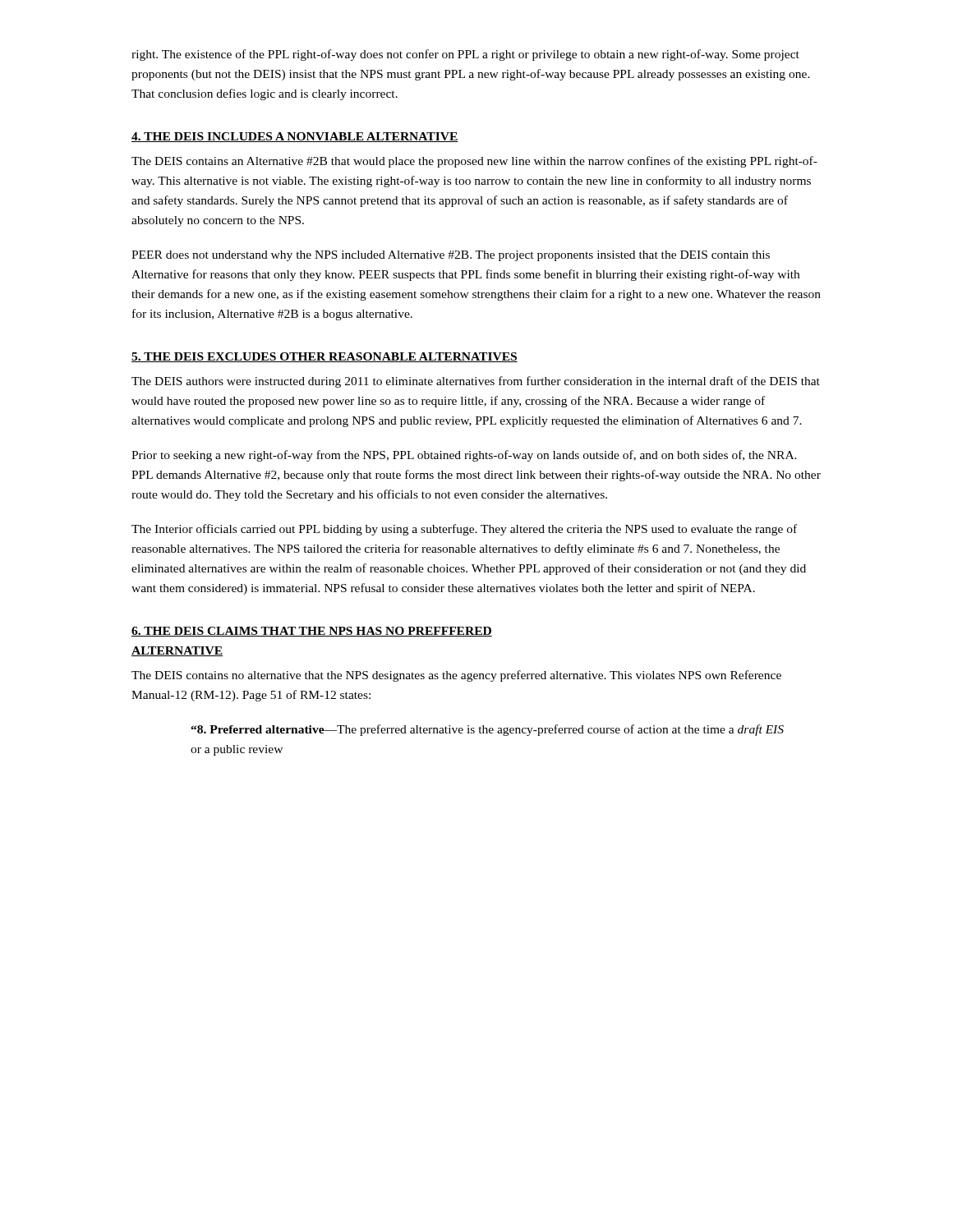953x1232 pixels.
Task: Find the text block that says "Prior to seeking"
Action: click(x=476, y=475)
